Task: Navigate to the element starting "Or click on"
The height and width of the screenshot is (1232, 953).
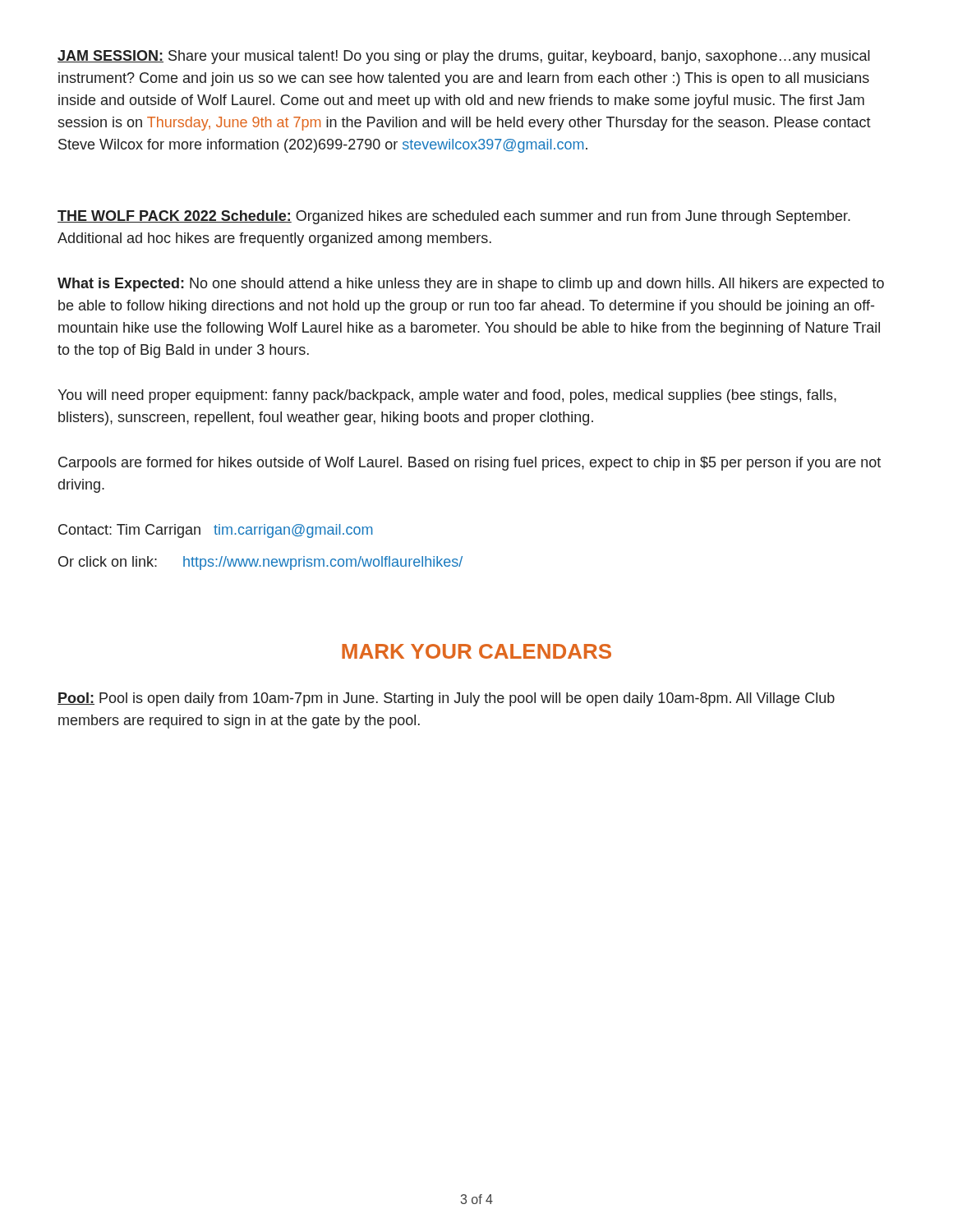Action: (x=260, y=562)
